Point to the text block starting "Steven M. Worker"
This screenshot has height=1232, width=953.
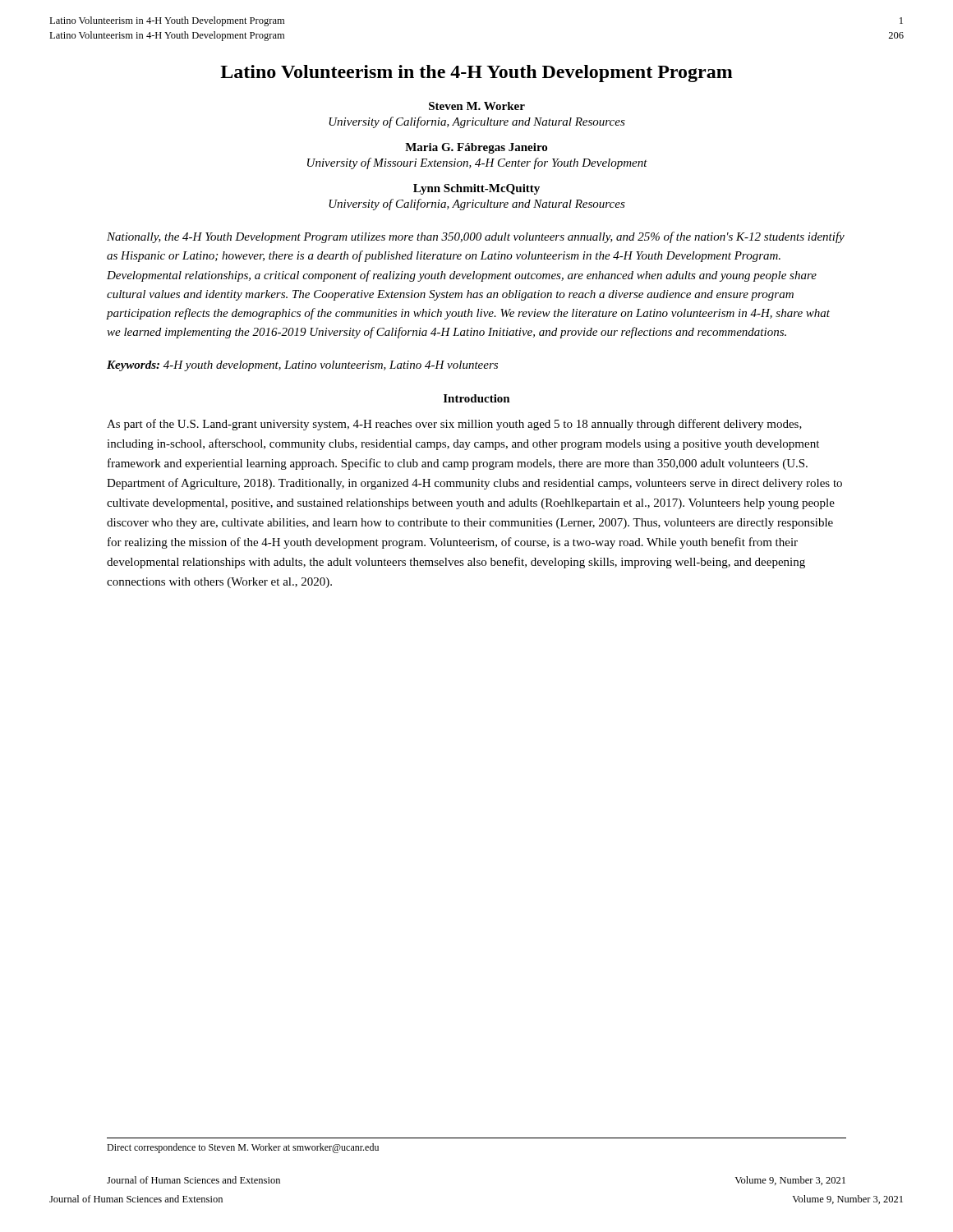(476, 106)
